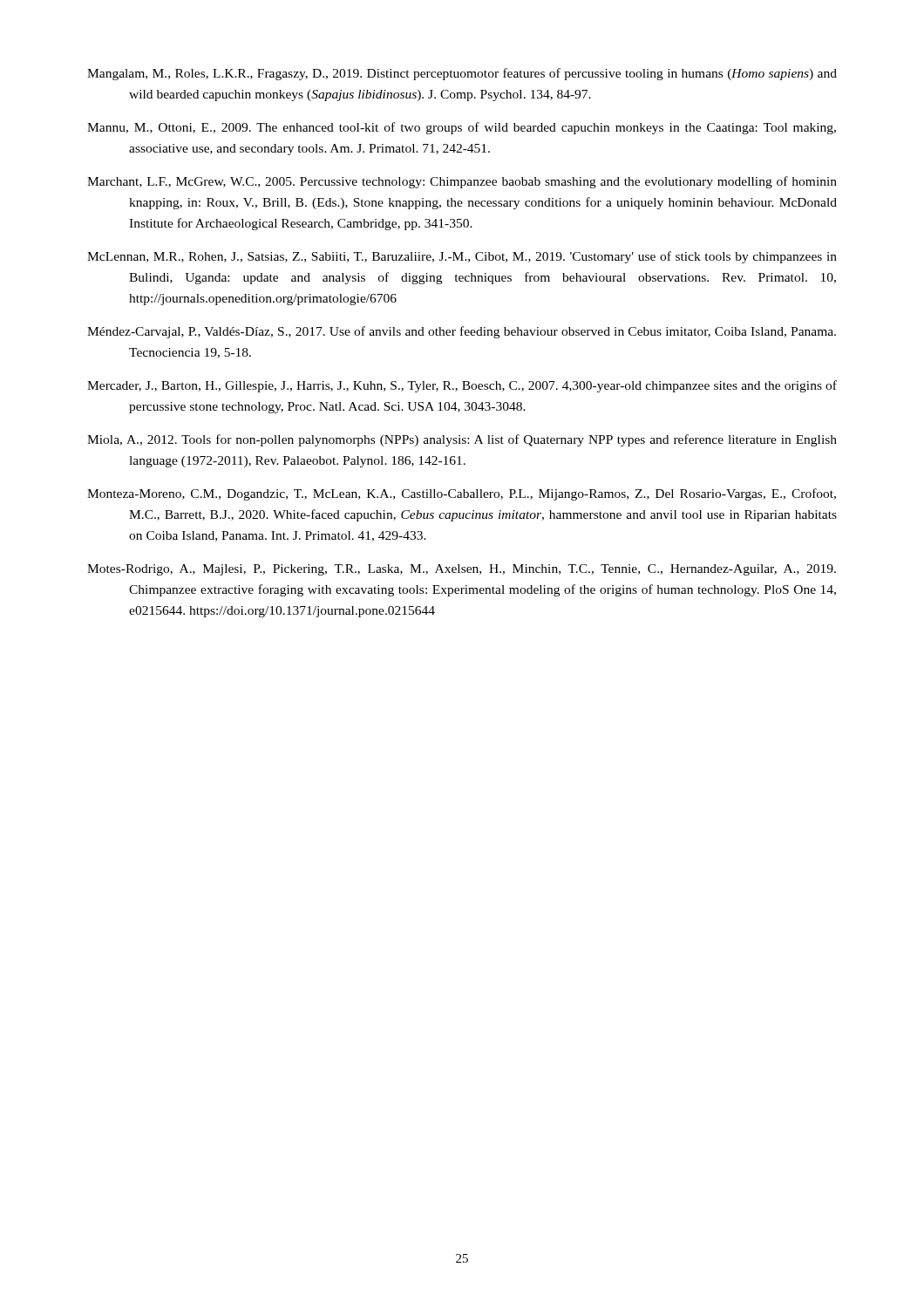The image size is (924, 1308).
Task: Click the passage that begins "Mercader, J., Barton, H., Gillespie, J., Harris,"
Action: [462, 396]
